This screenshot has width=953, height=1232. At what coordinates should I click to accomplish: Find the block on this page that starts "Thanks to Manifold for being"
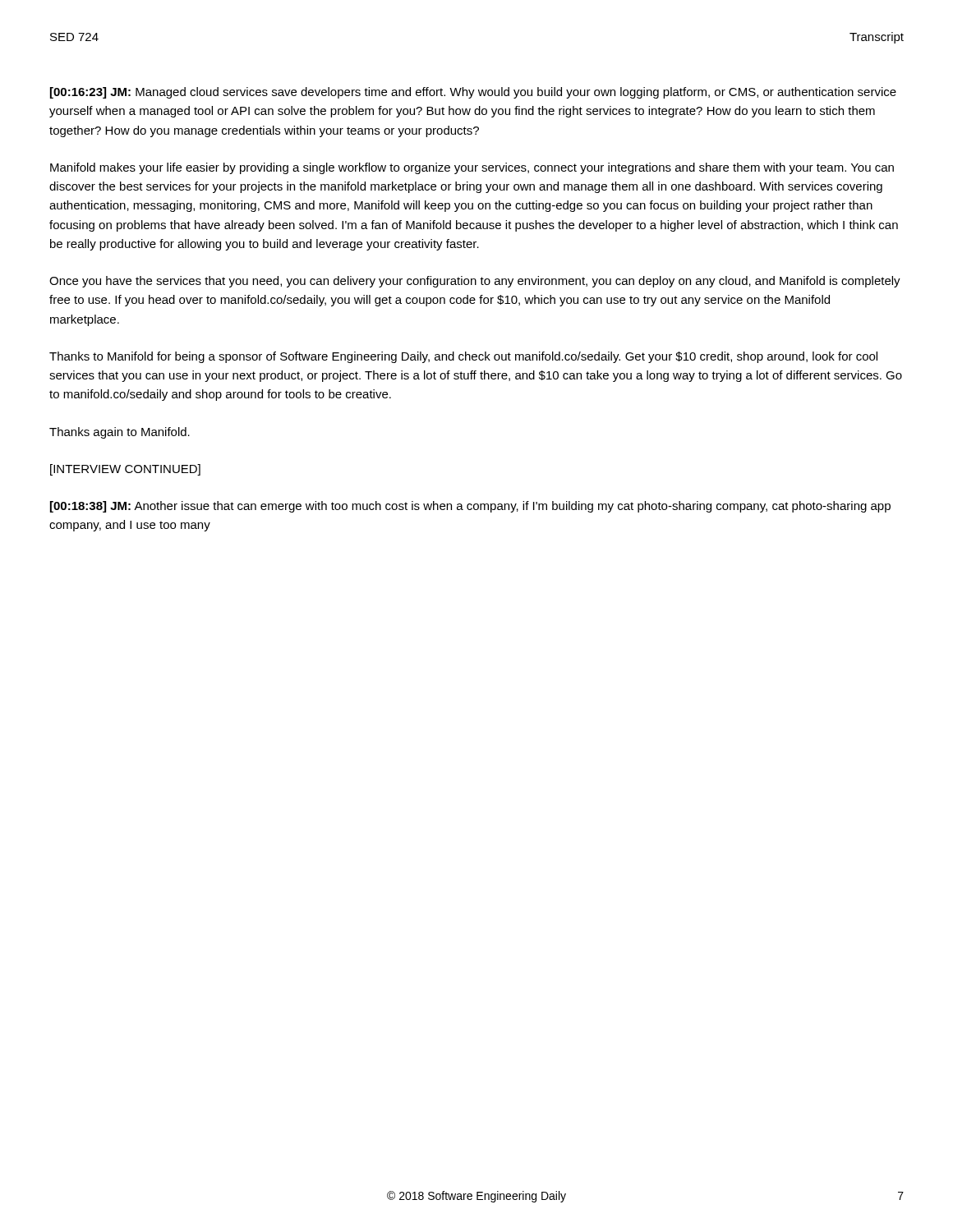click(x=476, y=375)
